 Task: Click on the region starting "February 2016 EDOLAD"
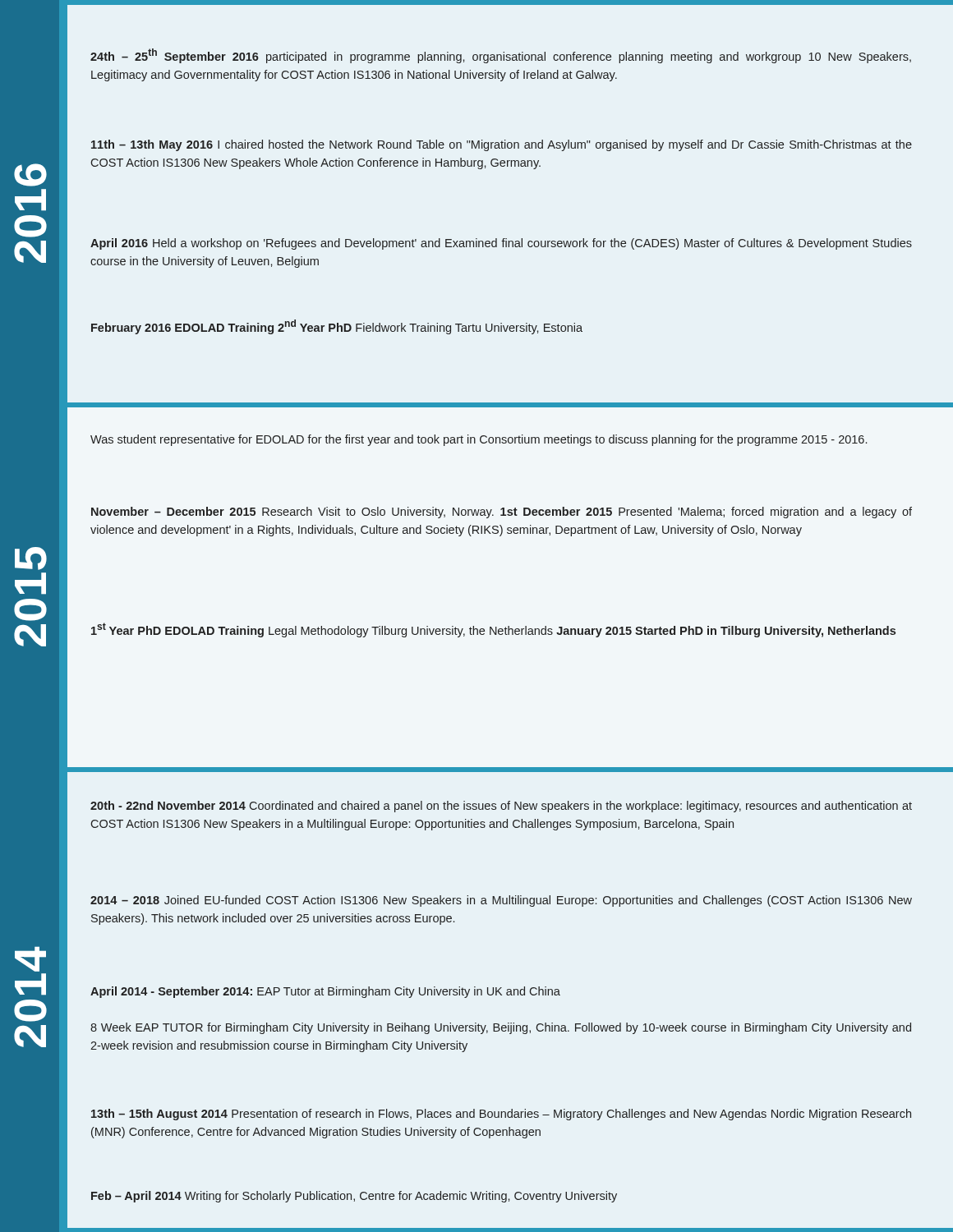pos(336,326)
